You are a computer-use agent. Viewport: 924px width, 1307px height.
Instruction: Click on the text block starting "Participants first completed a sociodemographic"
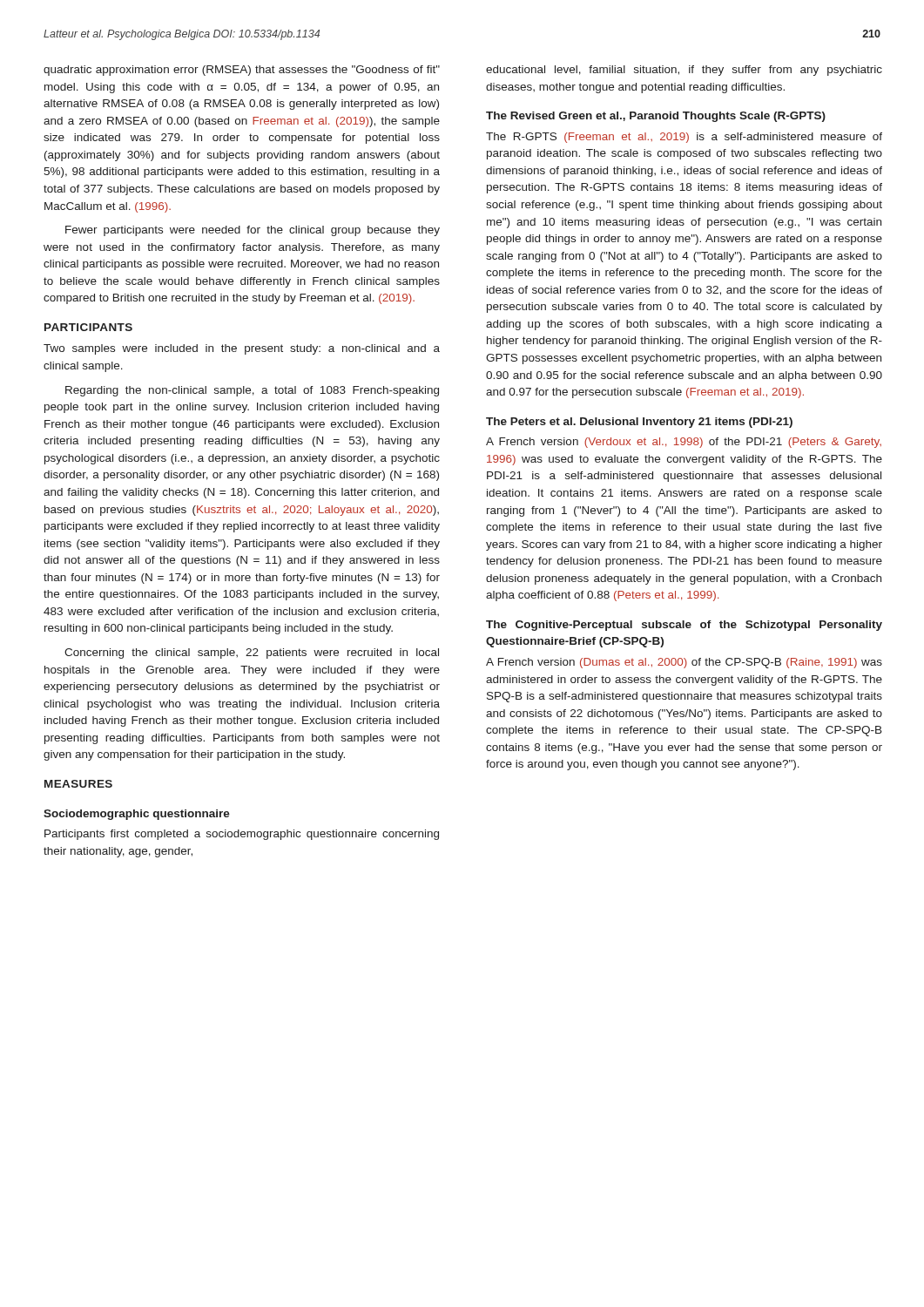[242, 842]
